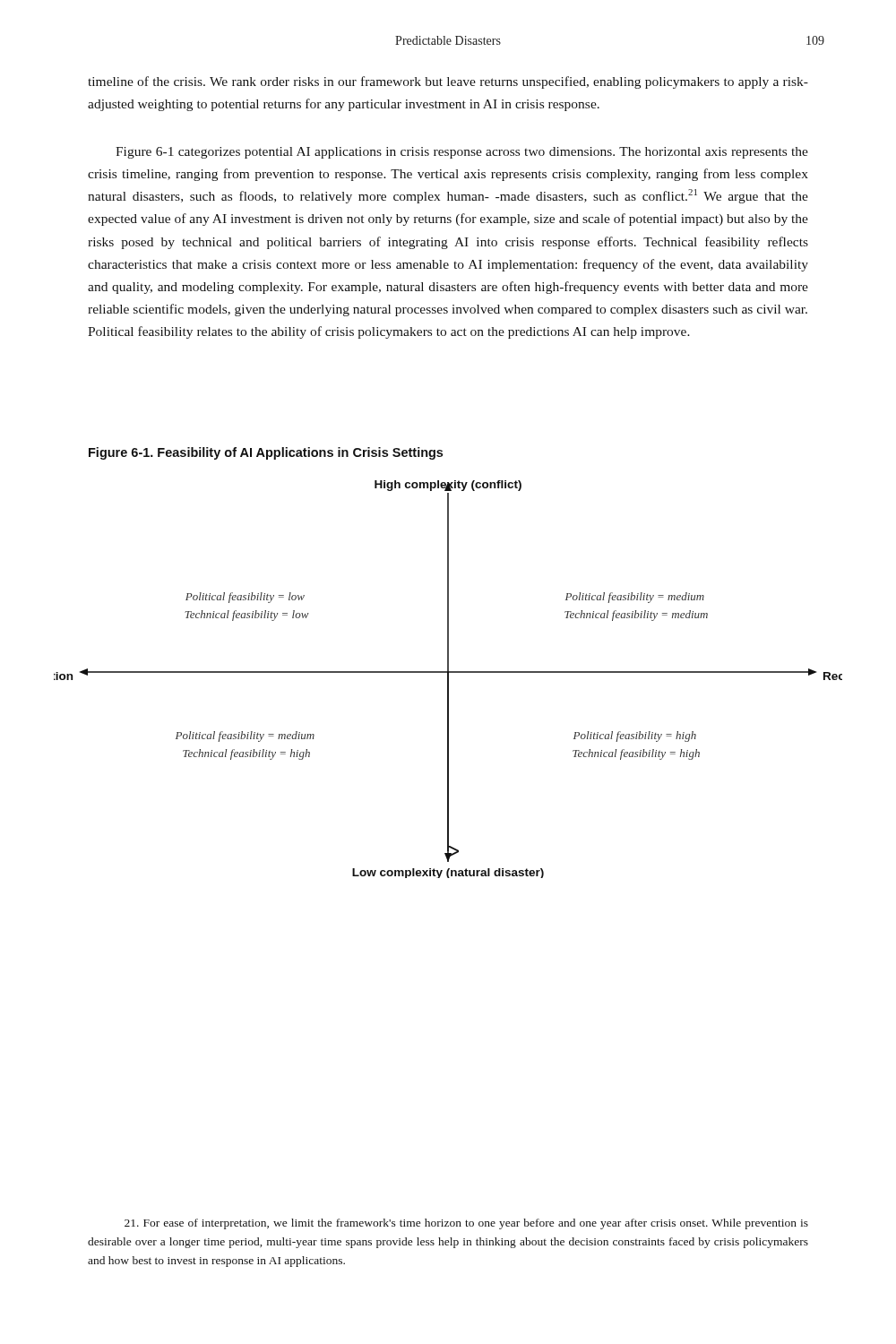Select the text block starting "Figure 6-1 categorizes potential AI applications"
This screenshot has height=1344, width=896.
[x=448, y=241]
